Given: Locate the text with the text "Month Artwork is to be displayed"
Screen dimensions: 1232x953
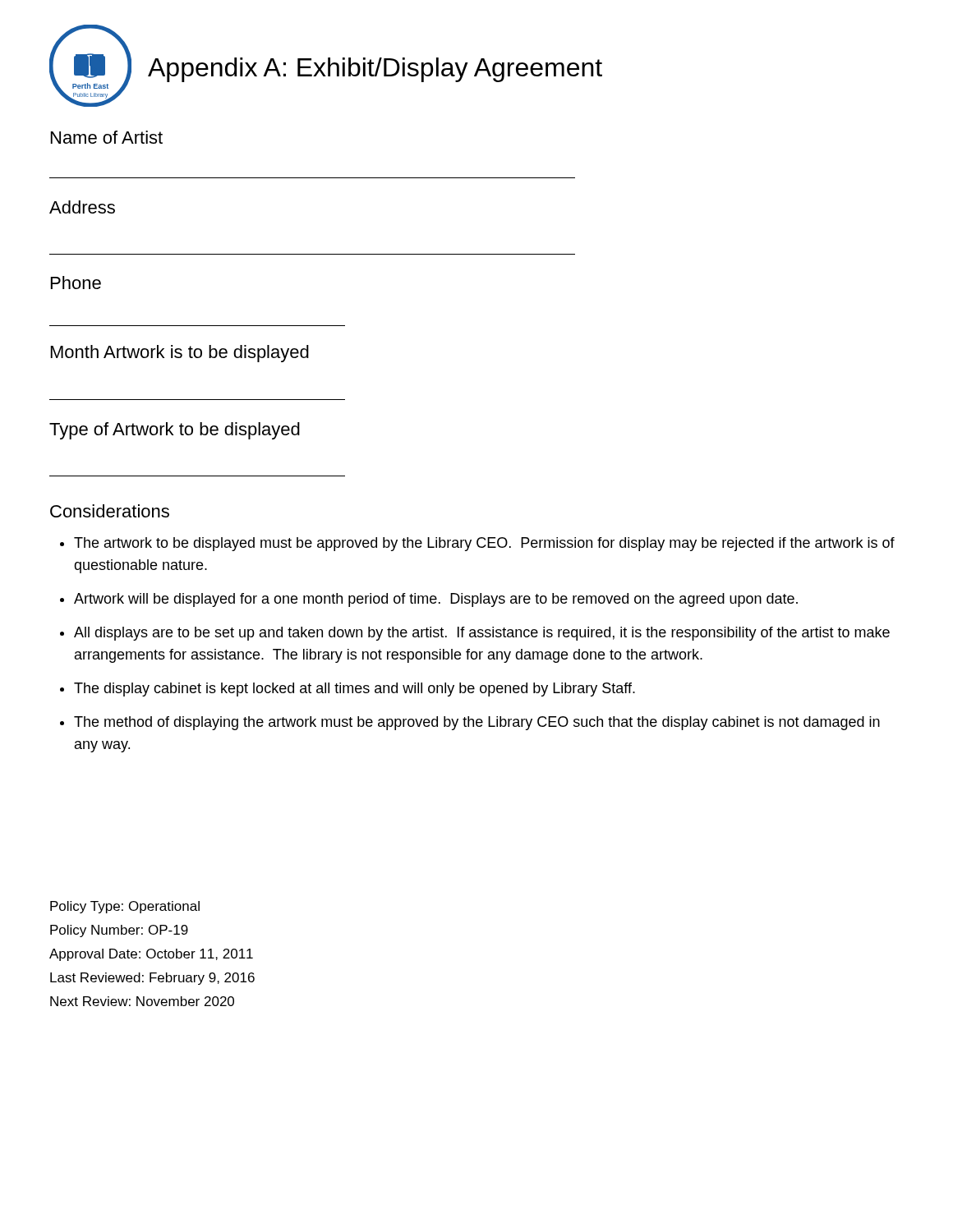Looking at the screenshot, I should pos(179,352).
